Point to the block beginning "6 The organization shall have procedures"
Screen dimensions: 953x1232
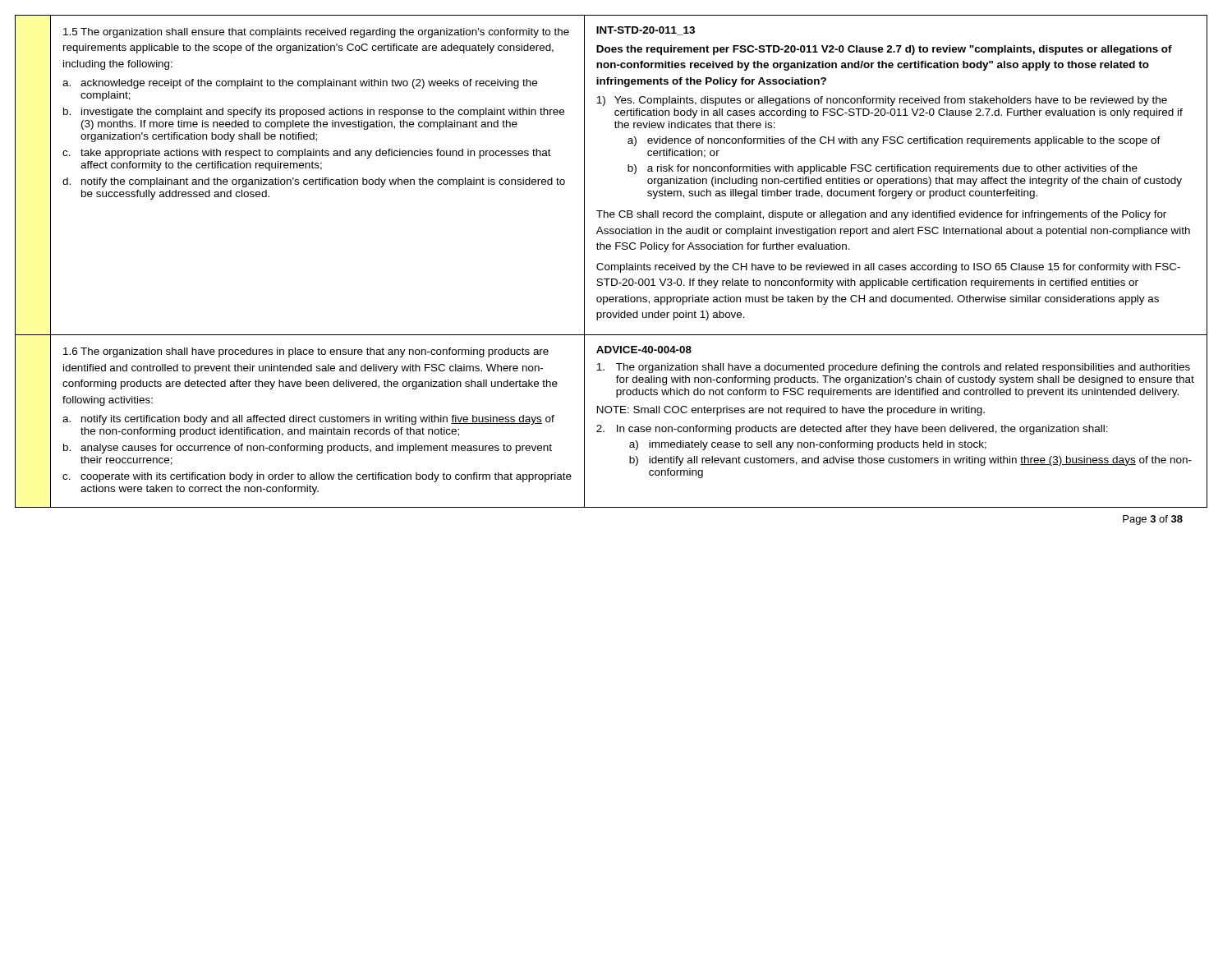pos(317,376)
